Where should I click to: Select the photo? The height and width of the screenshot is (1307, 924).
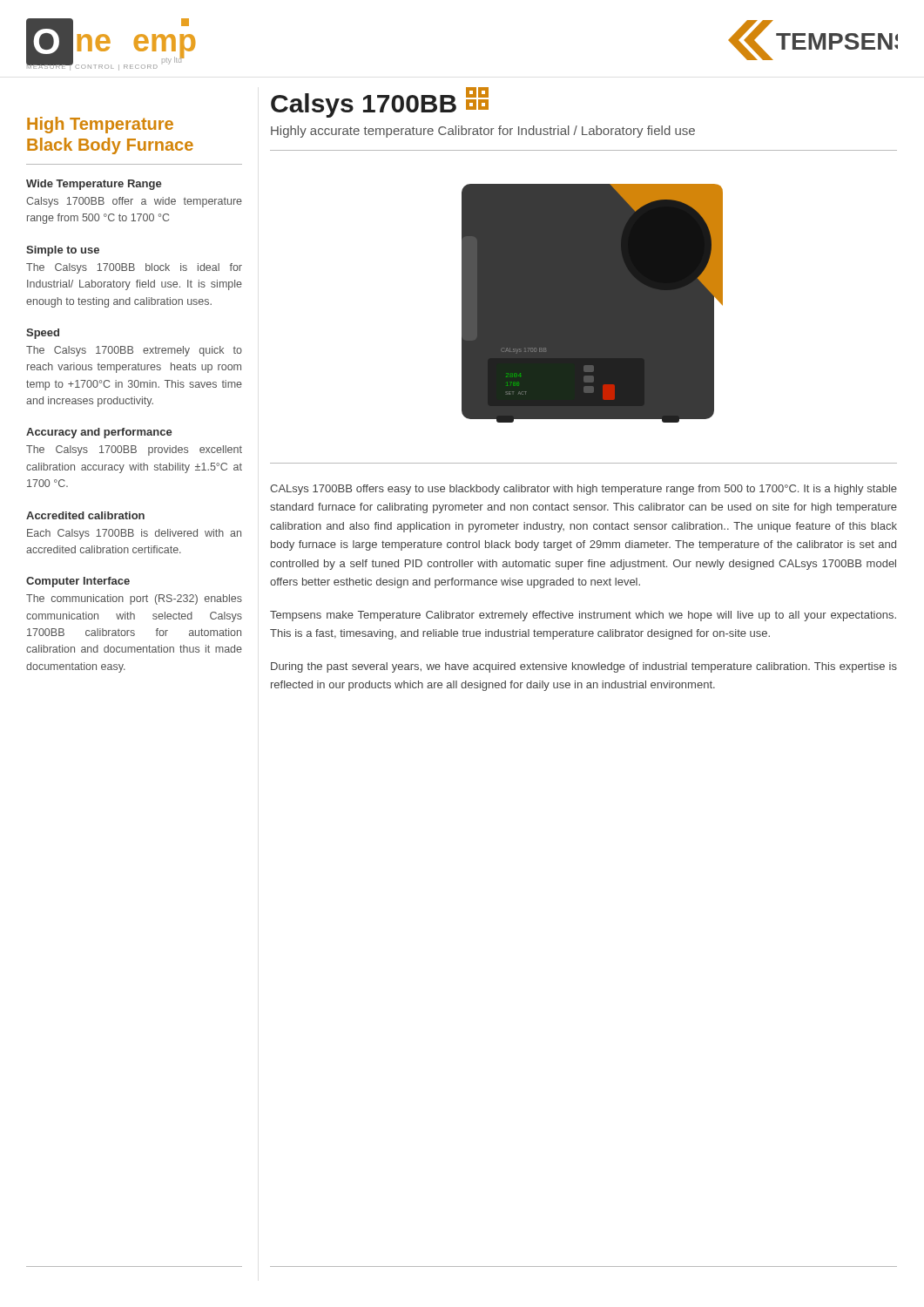pos(584,306)
